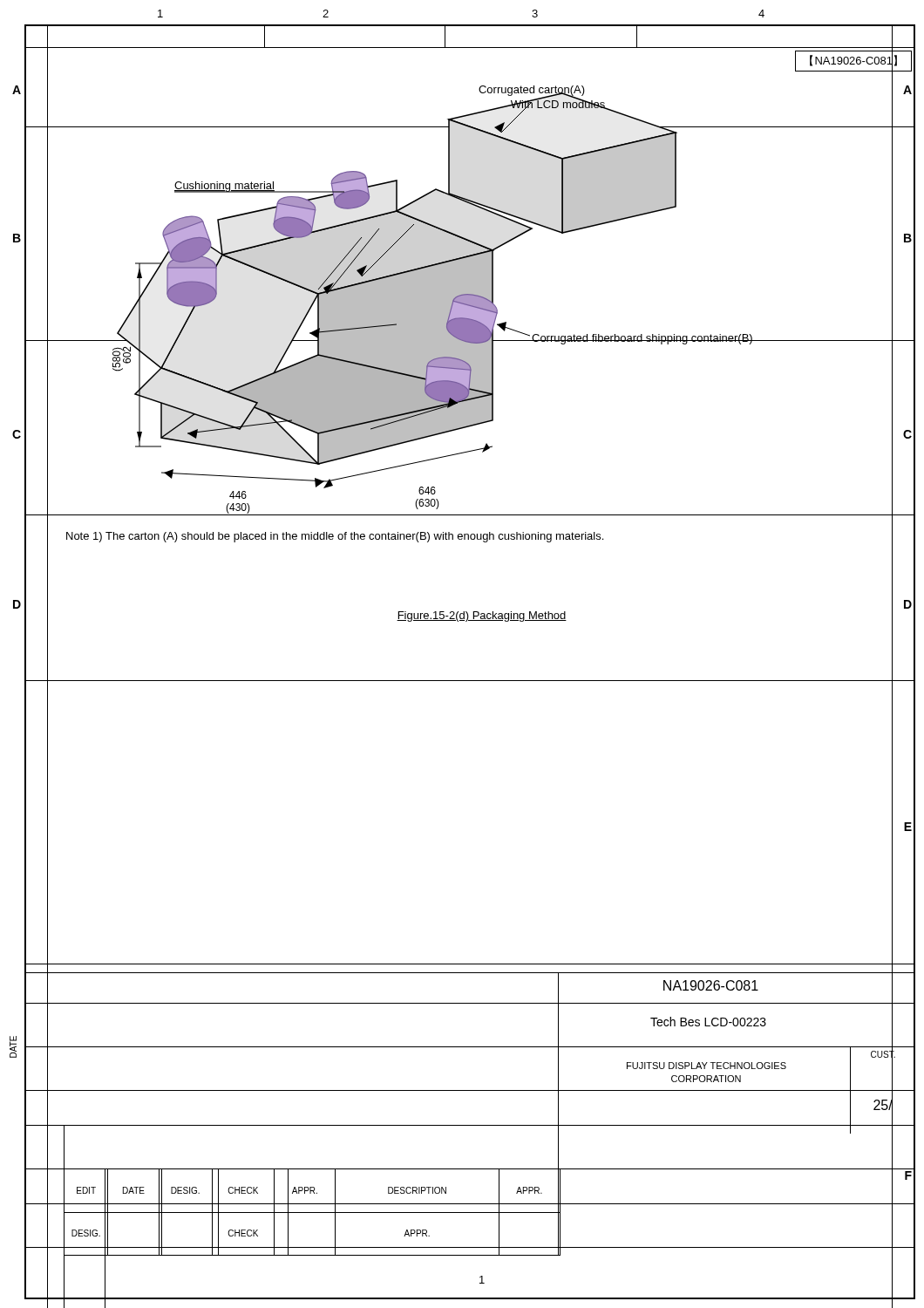Find the caption that says "Figure.15-2(d) Packaging Method"

[x=482, y=615]
